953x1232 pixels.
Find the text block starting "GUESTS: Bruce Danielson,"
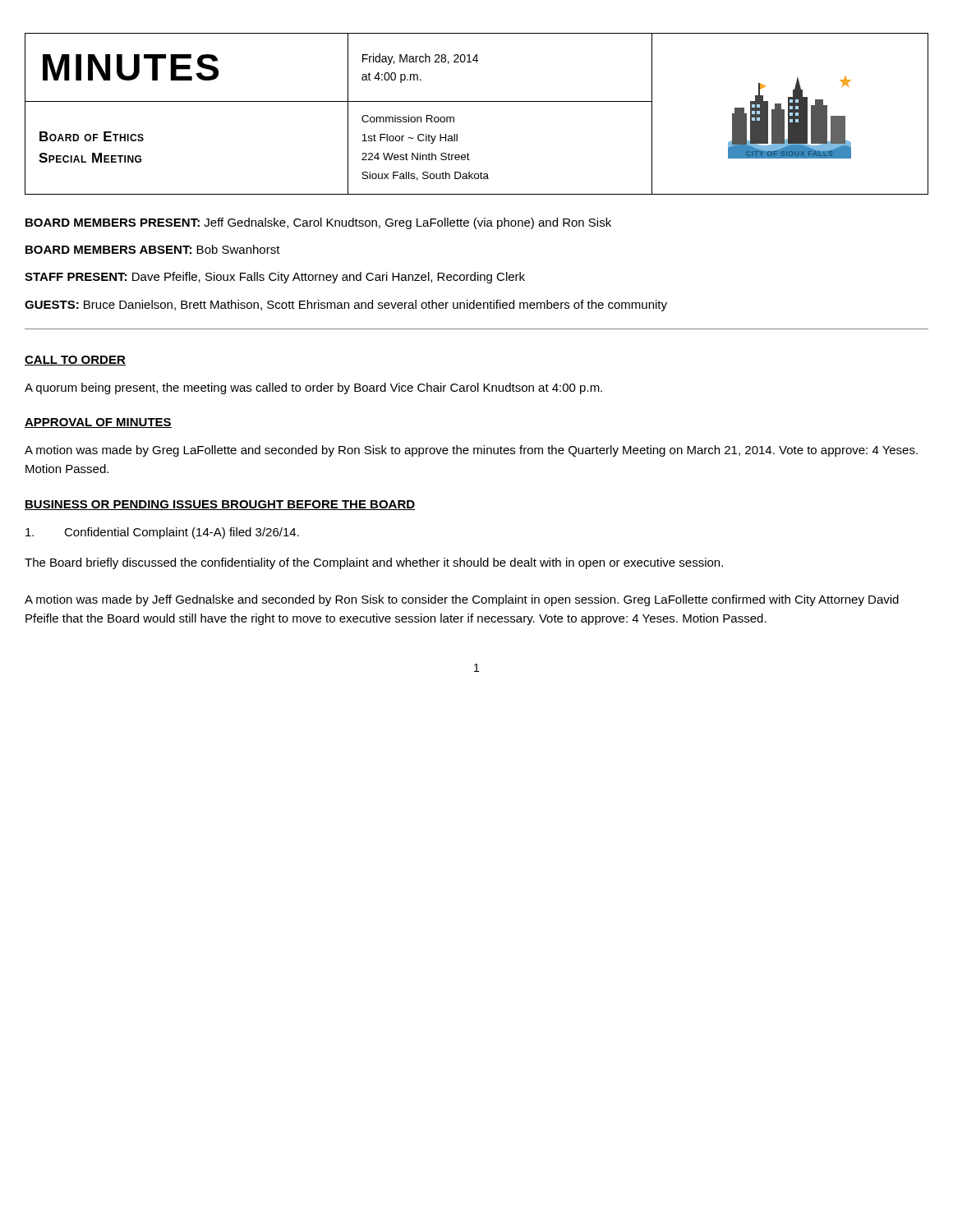346,304
